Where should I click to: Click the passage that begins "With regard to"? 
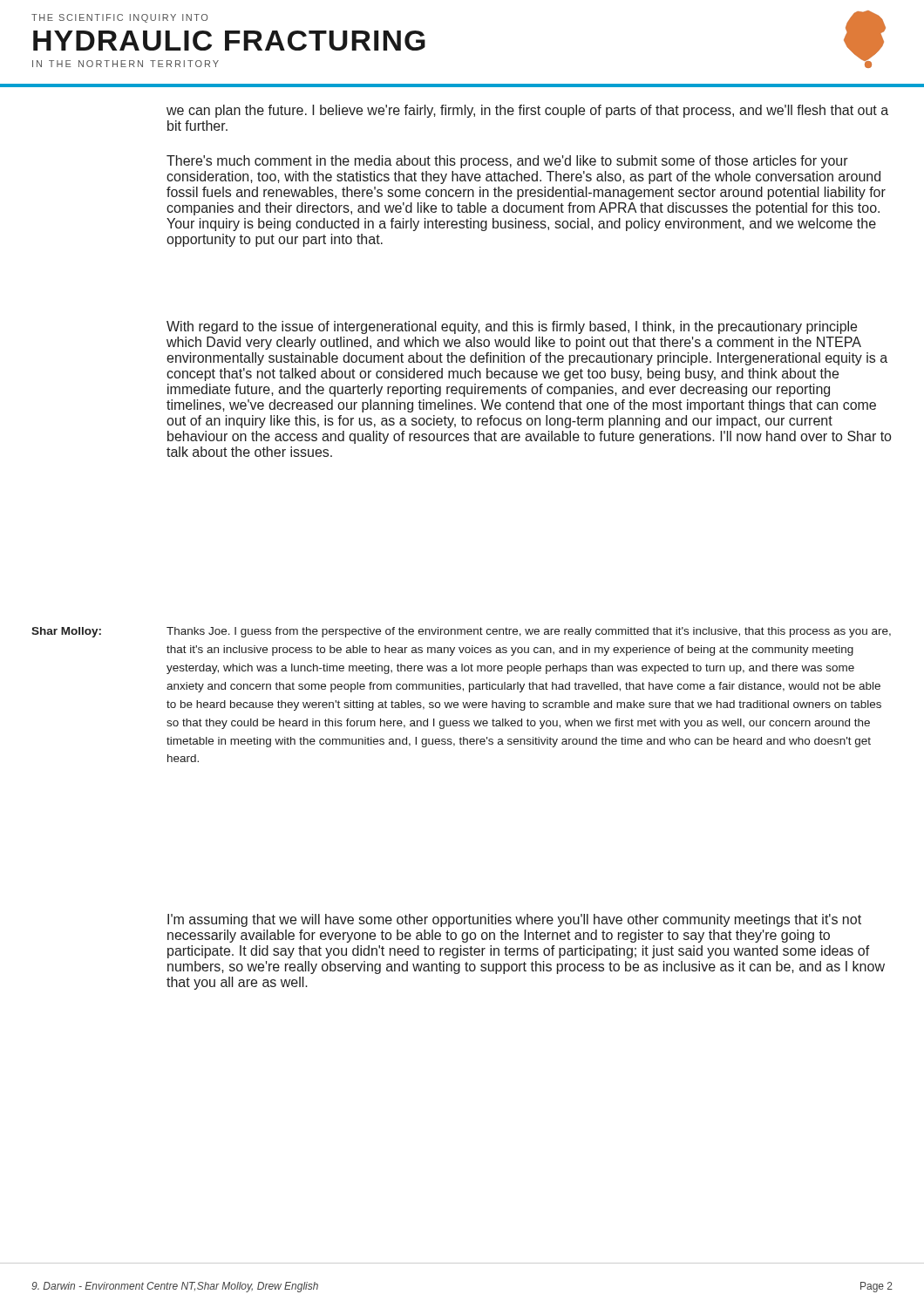coord(530,390)
